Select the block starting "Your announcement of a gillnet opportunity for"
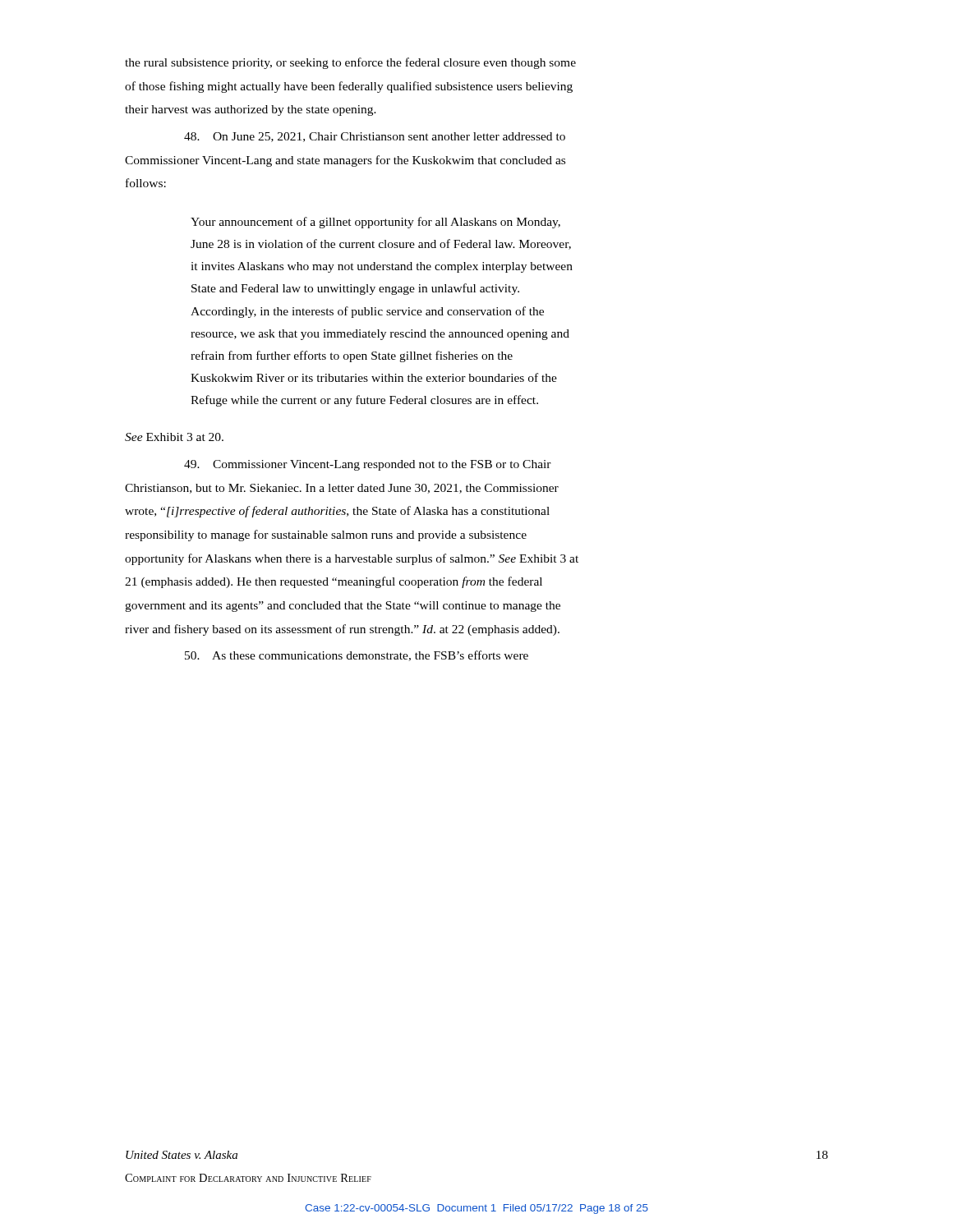 [x=509, y=311]
